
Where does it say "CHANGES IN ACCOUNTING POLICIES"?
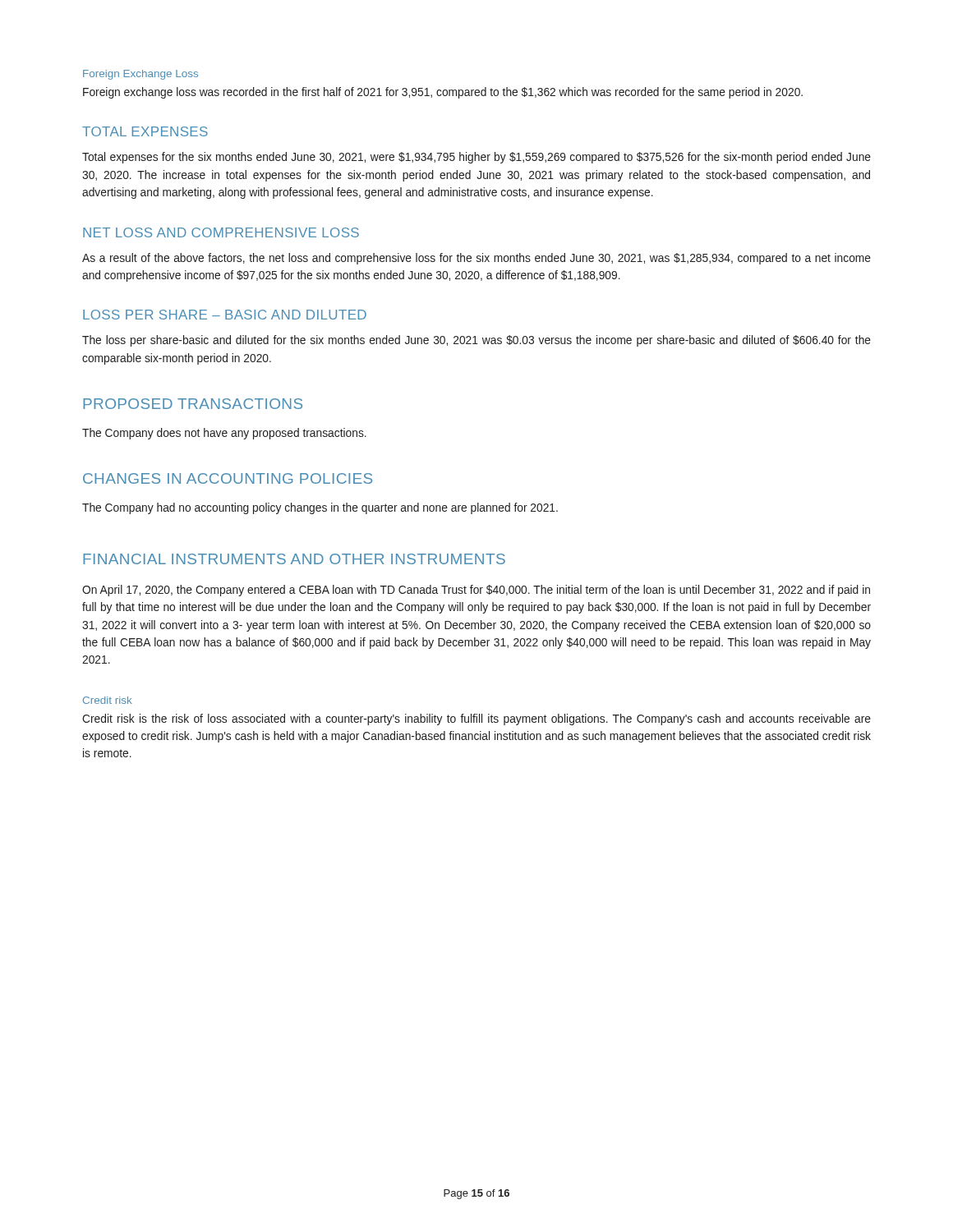point(228,479)
